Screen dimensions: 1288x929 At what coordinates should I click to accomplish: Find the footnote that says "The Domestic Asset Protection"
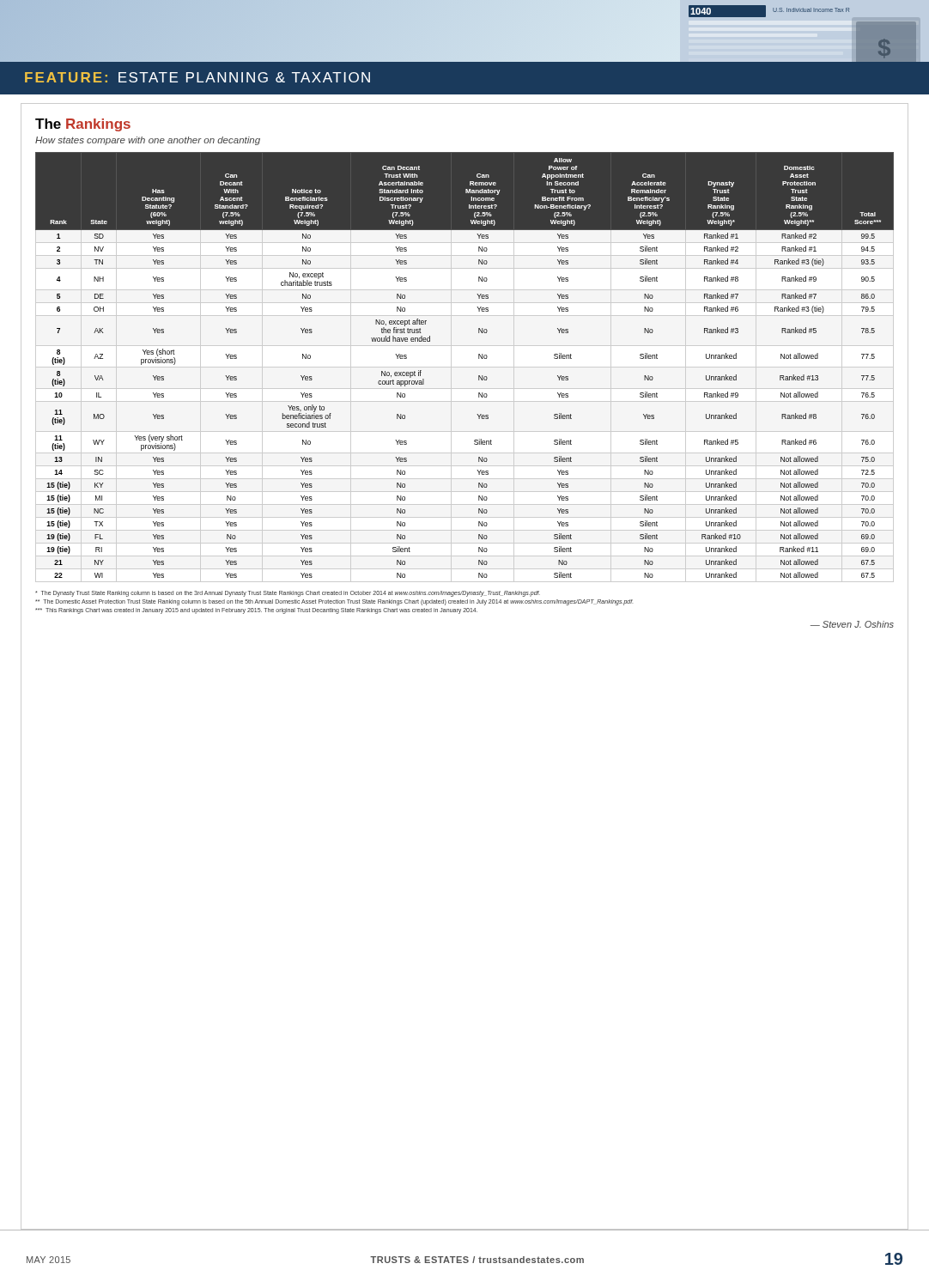coord(334,601)
